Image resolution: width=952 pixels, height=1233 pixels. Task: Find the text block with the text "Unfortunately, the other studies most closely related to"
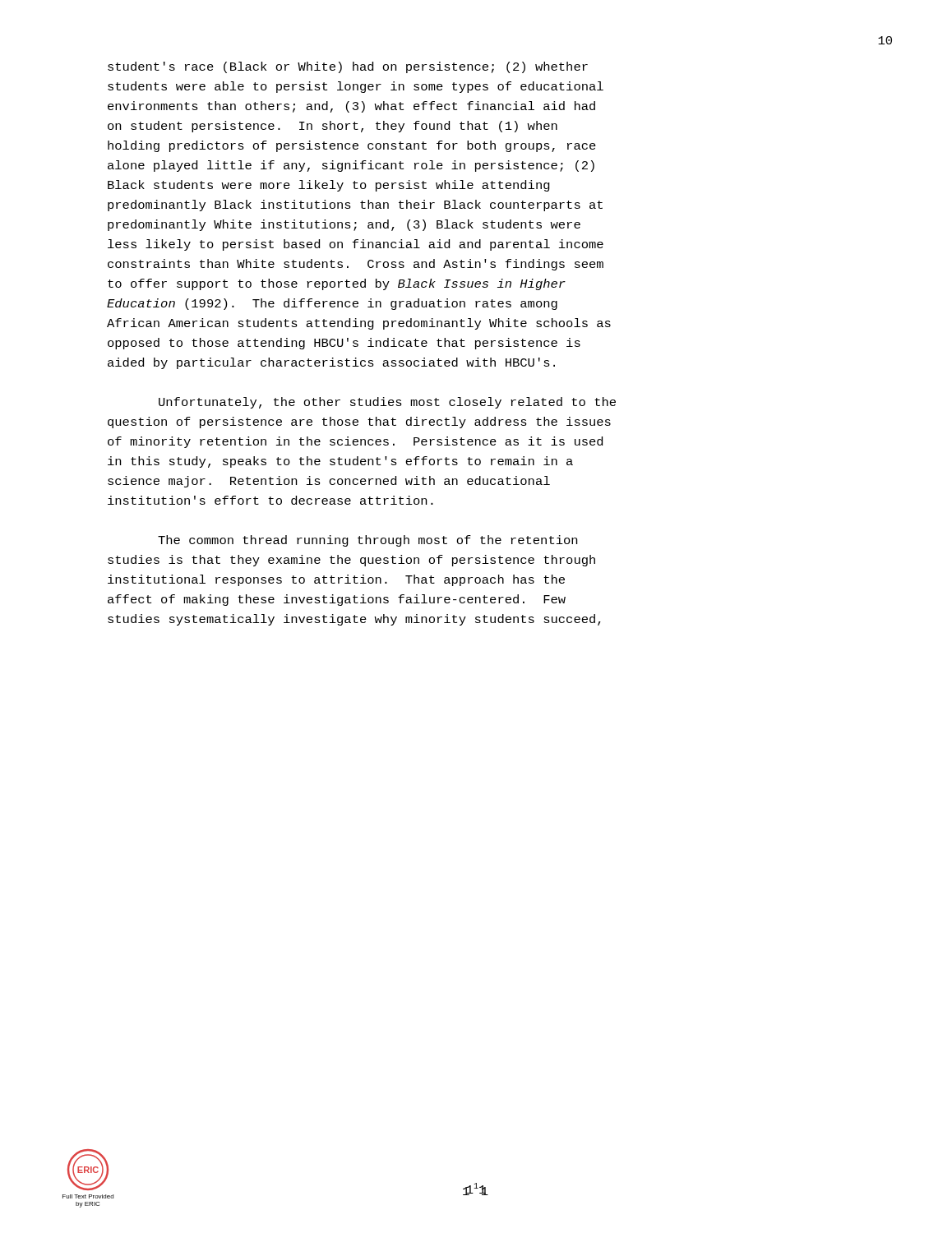362,452
